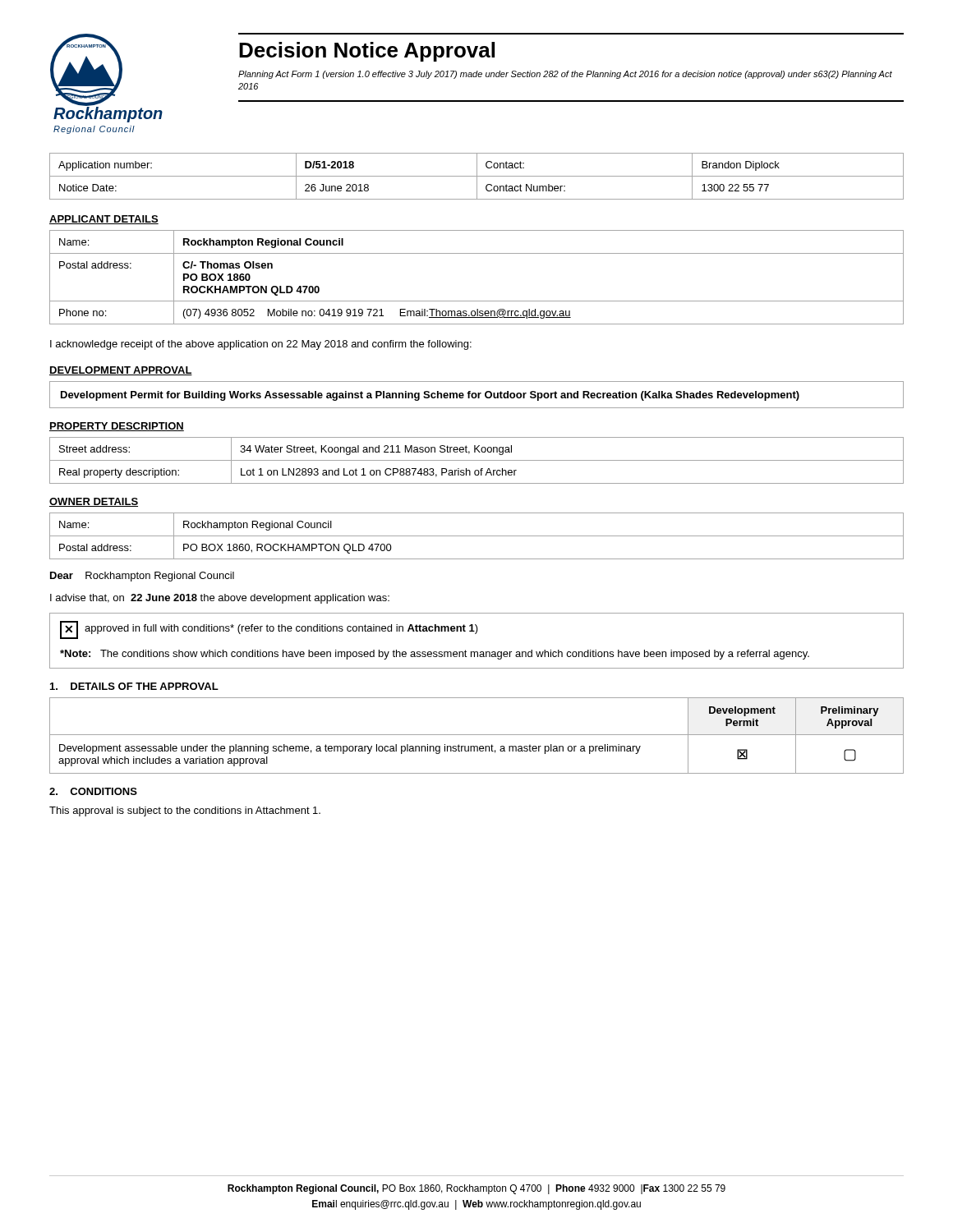This screenshot has height=1232, width=953.
Task: Find the table that mentions "34 Water Street,"
Action: point(476,460)
